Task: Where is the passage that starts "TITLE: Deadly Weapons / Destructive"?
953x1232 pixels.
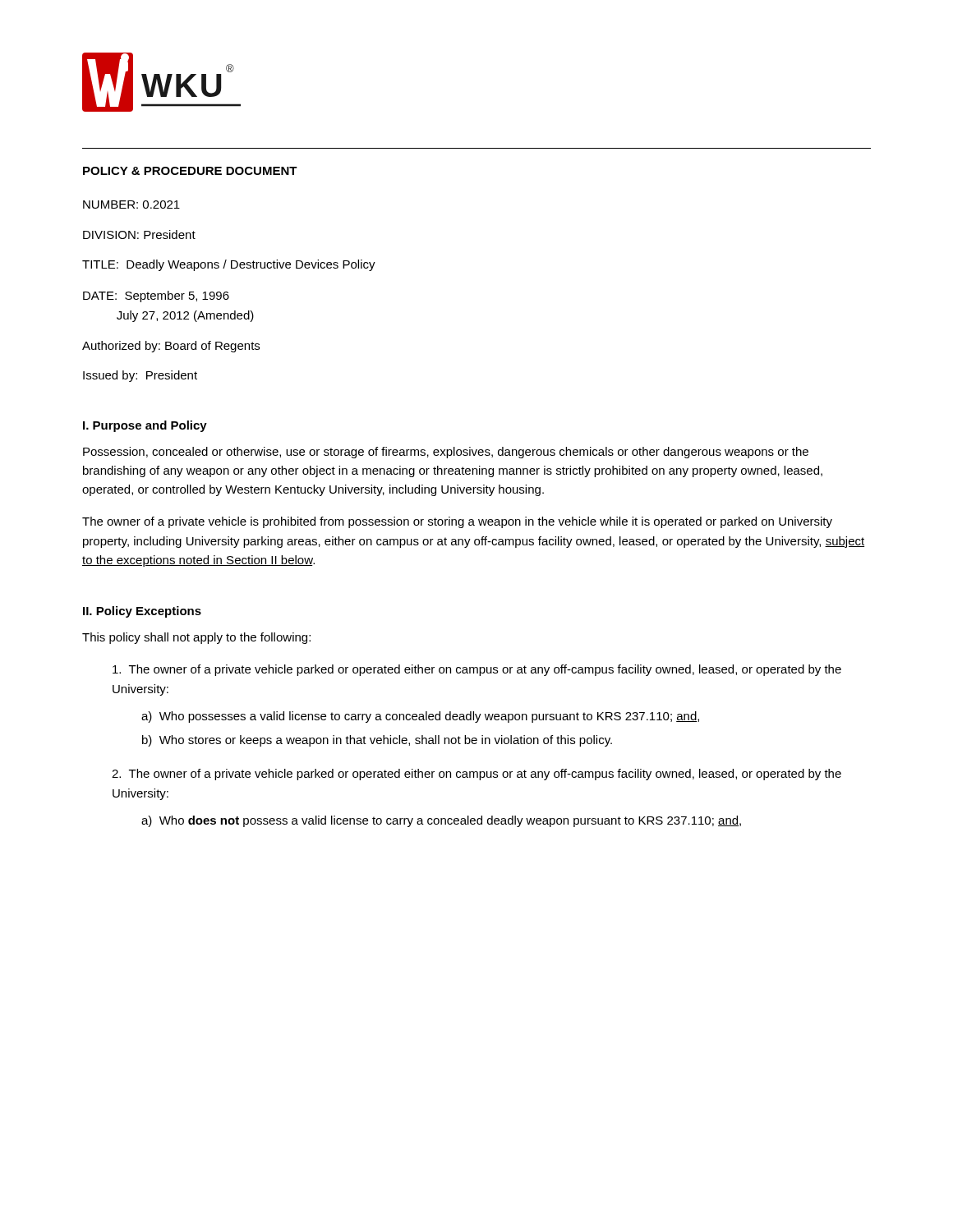Action: pyautogui.click(x=229, y=264)
